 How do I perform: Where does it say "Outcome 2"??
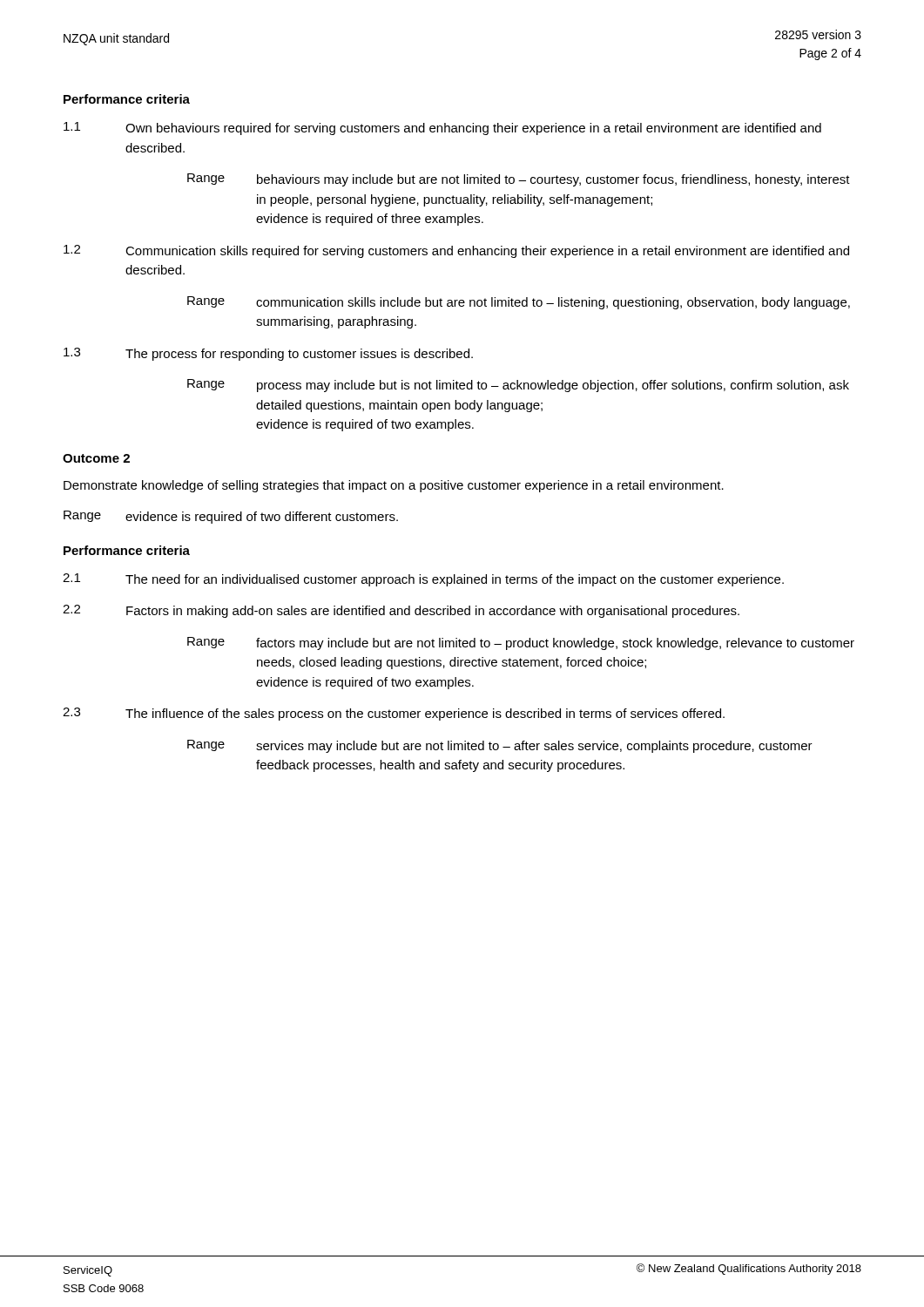coord(96,457)
